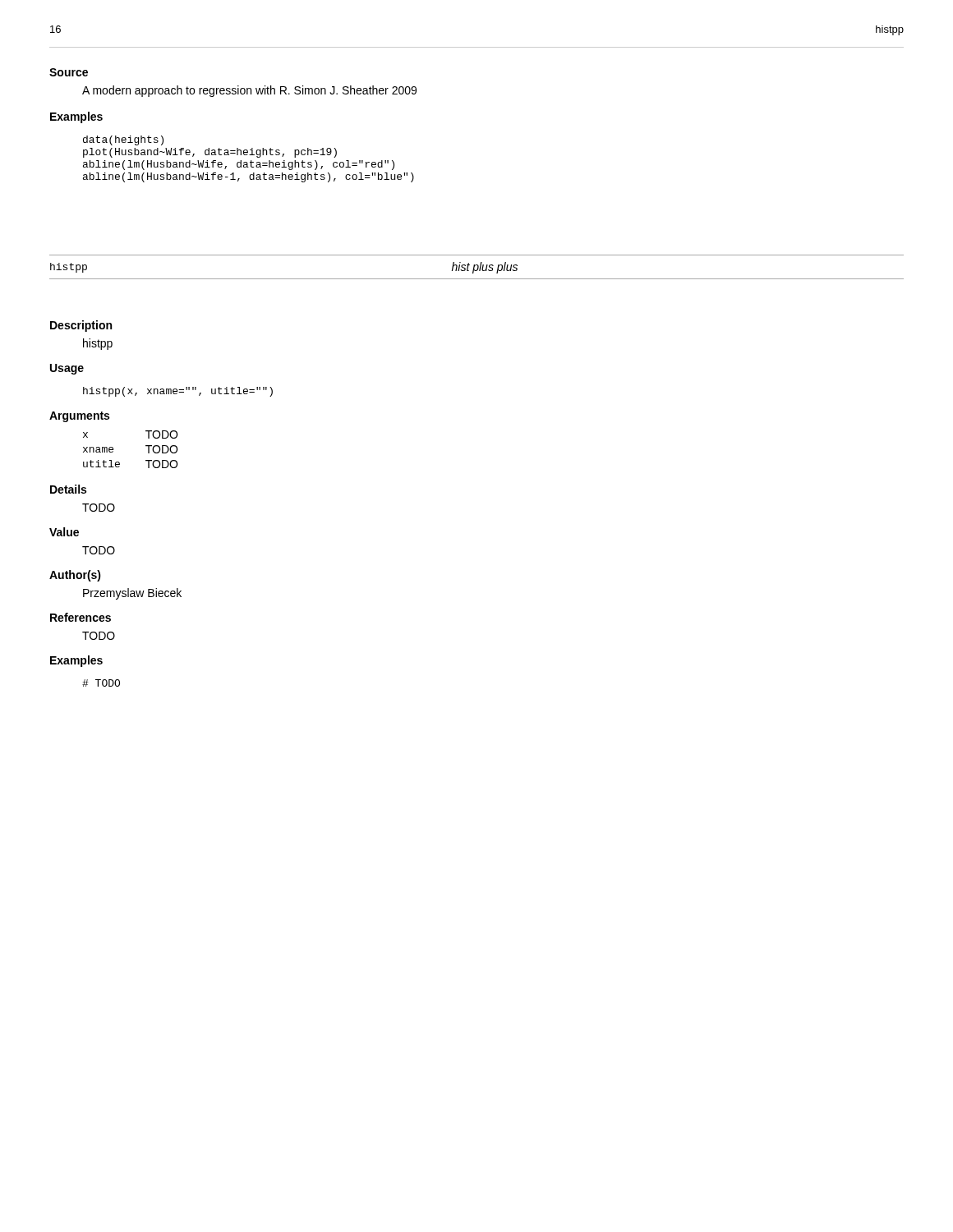The height and width of the screenshot is (1232, 953).
Task: Find the block starting "data(heights) plot(Husband~Wife, data=heights, pch=19) abline(lm(Husband~Wife, data=heights), col="red")"
Action: click(x=123, y=140)
